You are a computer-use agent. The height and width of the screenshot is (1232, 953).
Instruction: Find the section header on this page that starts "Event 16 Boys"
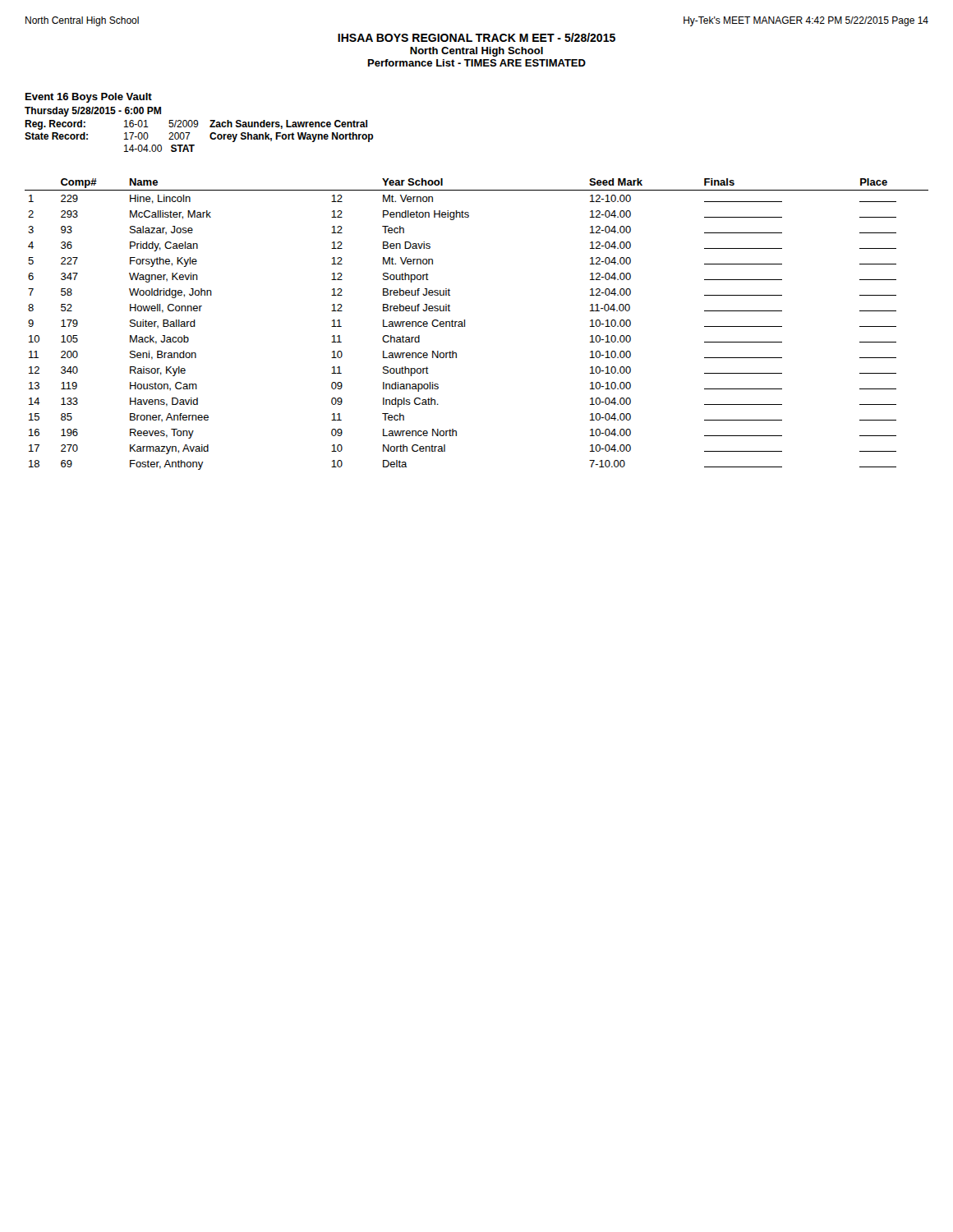coord(88,96)
